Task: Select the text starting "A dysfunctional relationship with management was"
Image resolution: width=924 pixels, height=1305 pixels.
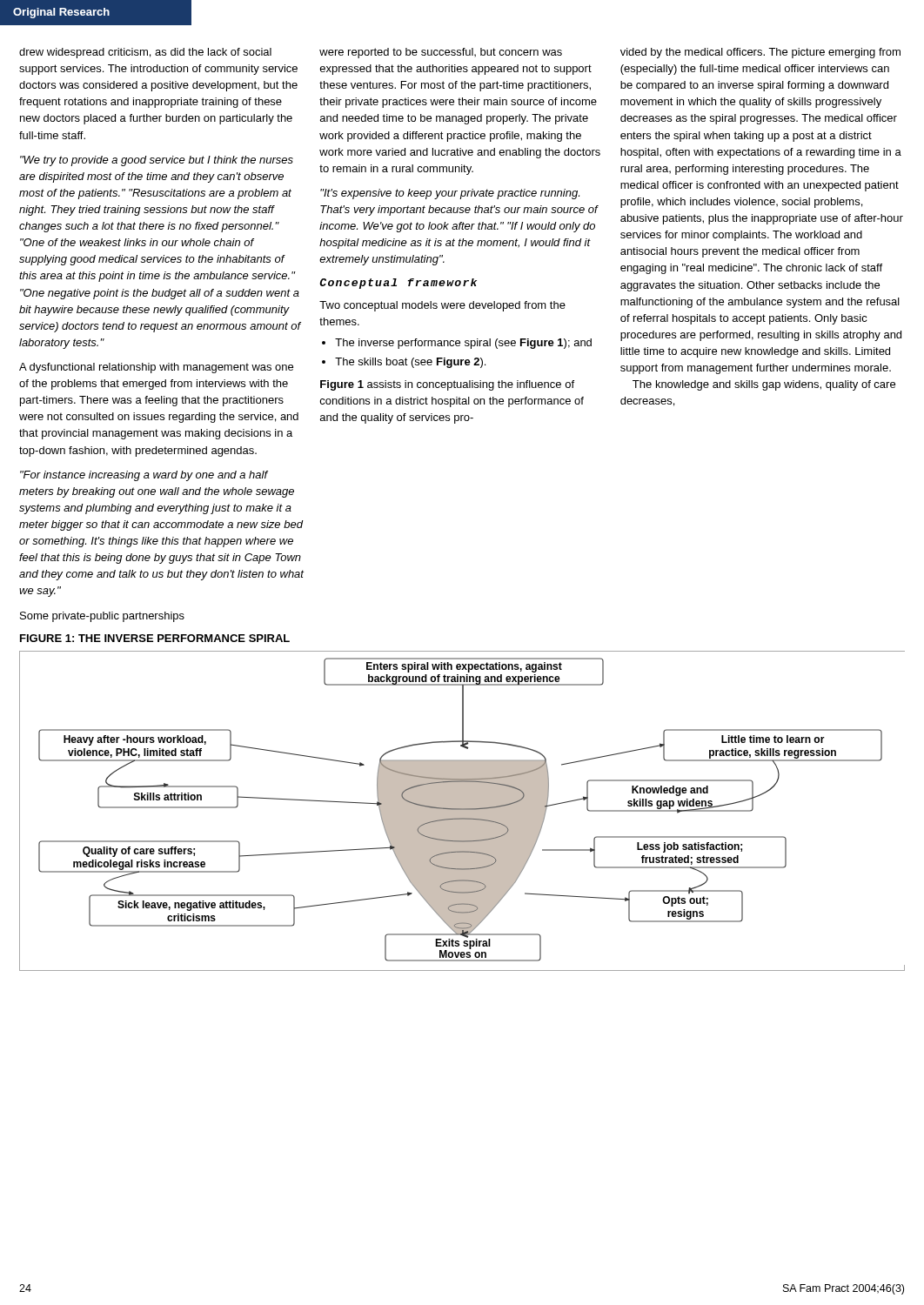Action: [x=159, y=408]
